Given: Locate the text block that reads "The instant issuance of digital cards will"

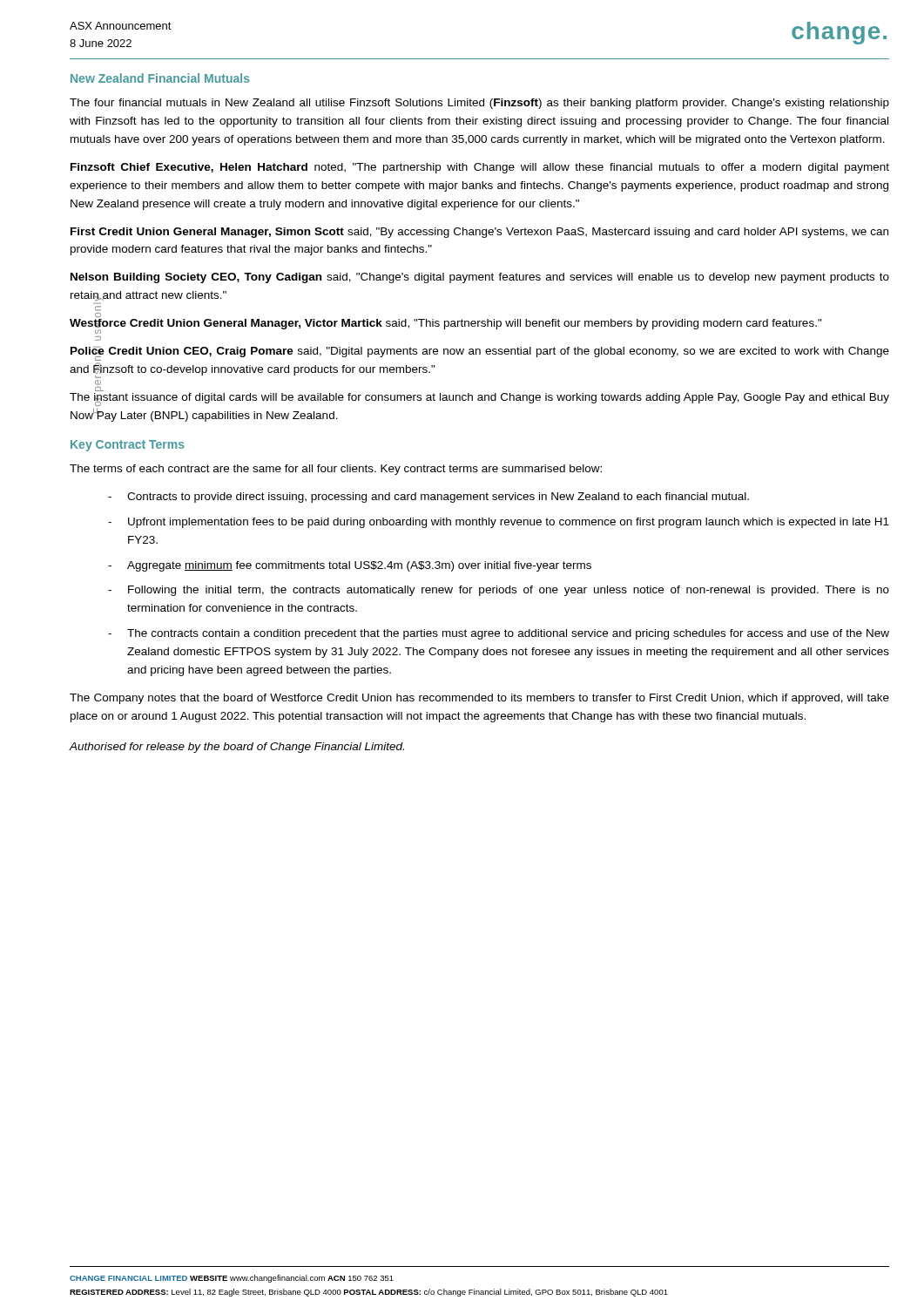Looking at the screenshot, I should [x=479, y=406].
